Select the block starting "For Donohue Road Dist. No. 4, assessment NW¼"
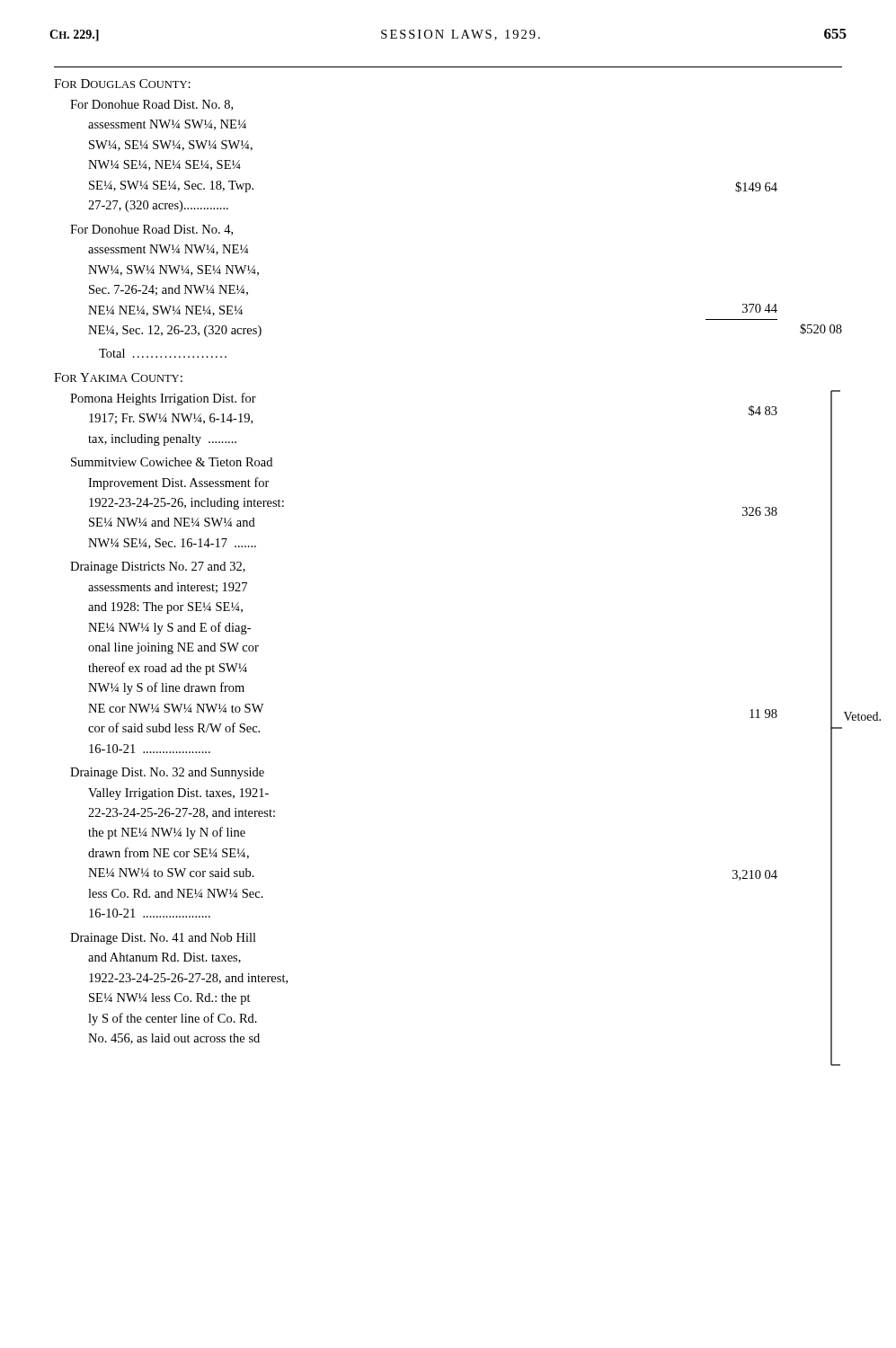 coord(151,230)
